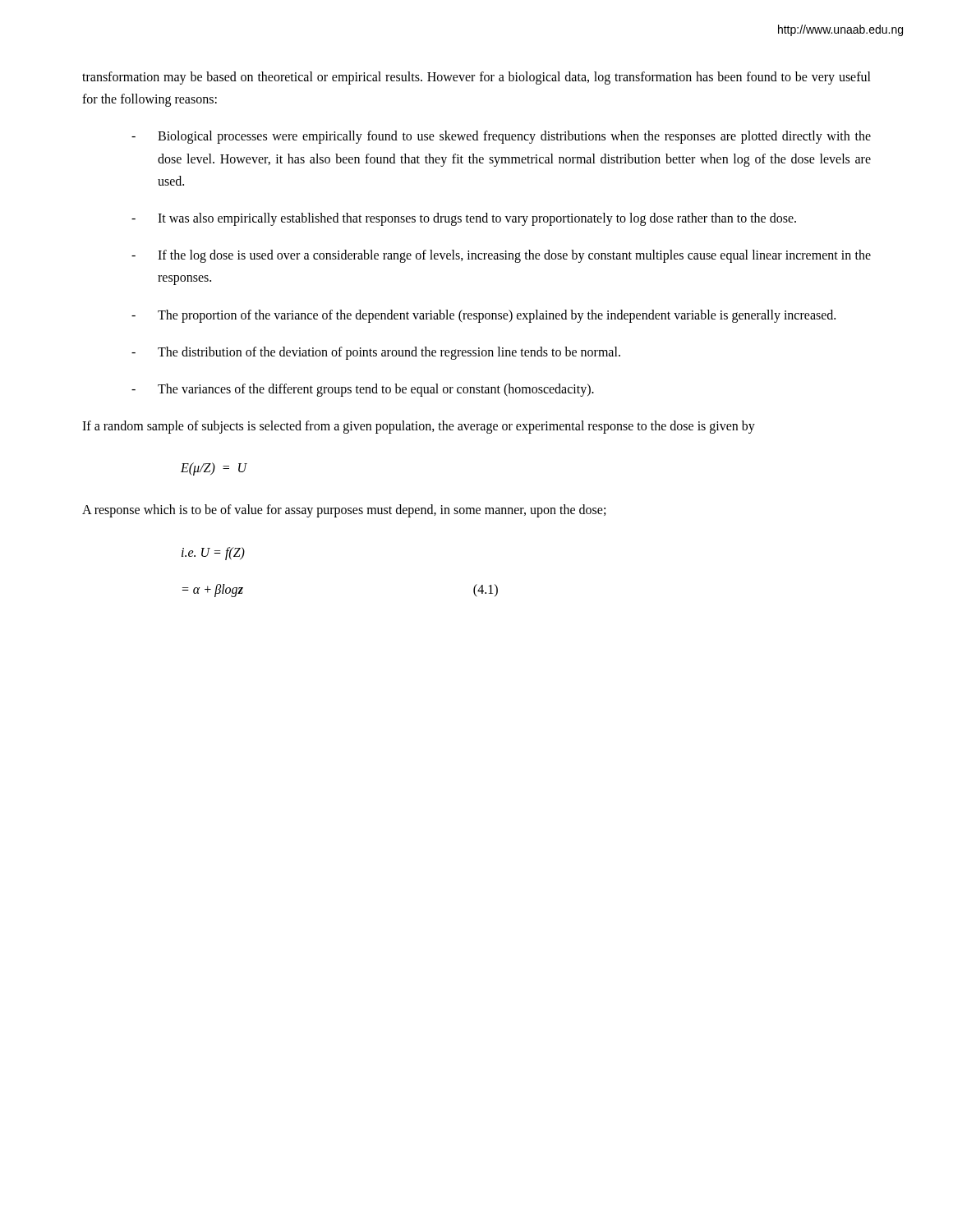Find "i.e. U = f(Z)" on this page
The image size is (953, 1232).
(x=213, y=552)
